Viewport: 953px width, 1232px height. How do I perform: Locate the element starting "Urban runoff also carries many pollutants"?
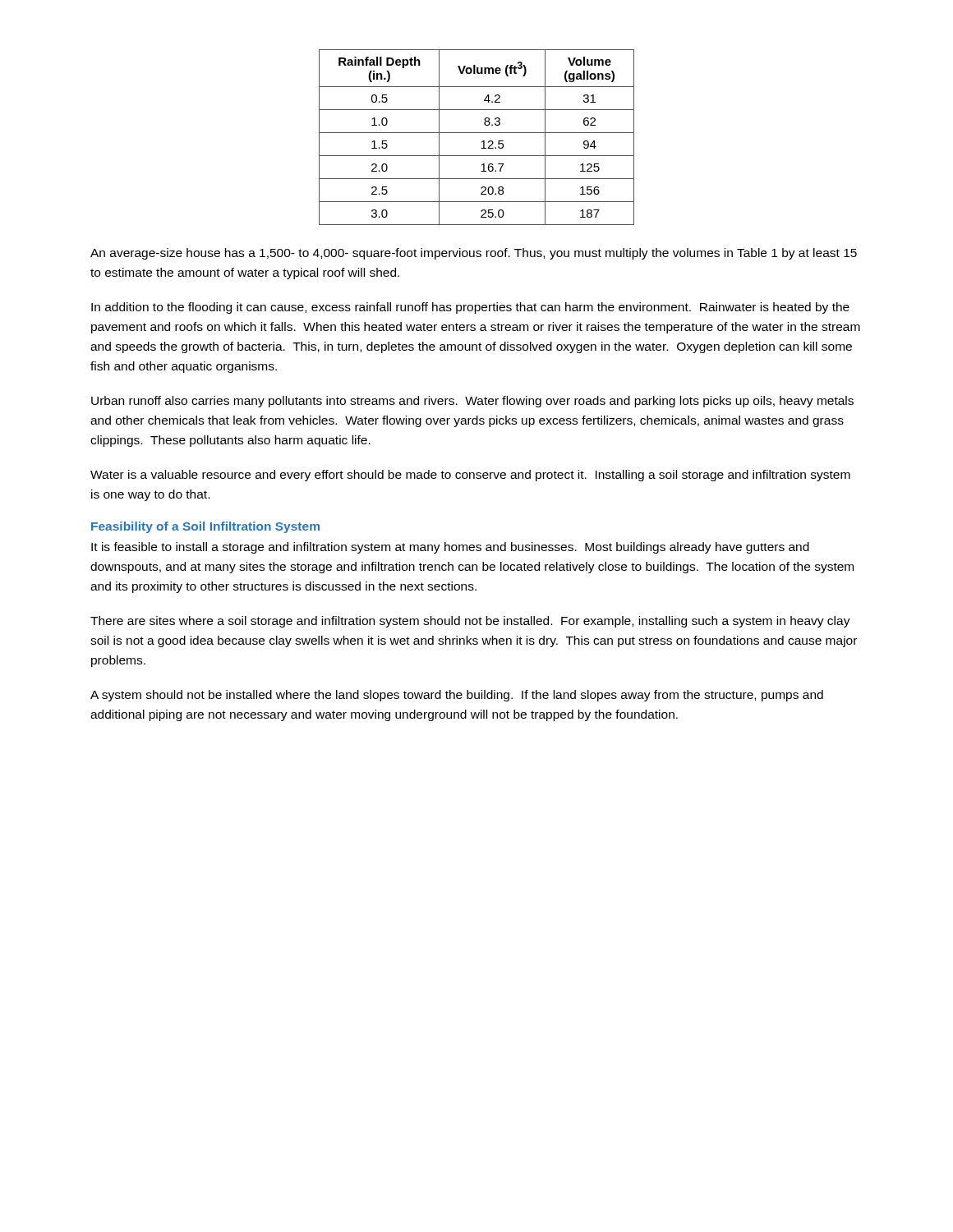pos(472,420)
